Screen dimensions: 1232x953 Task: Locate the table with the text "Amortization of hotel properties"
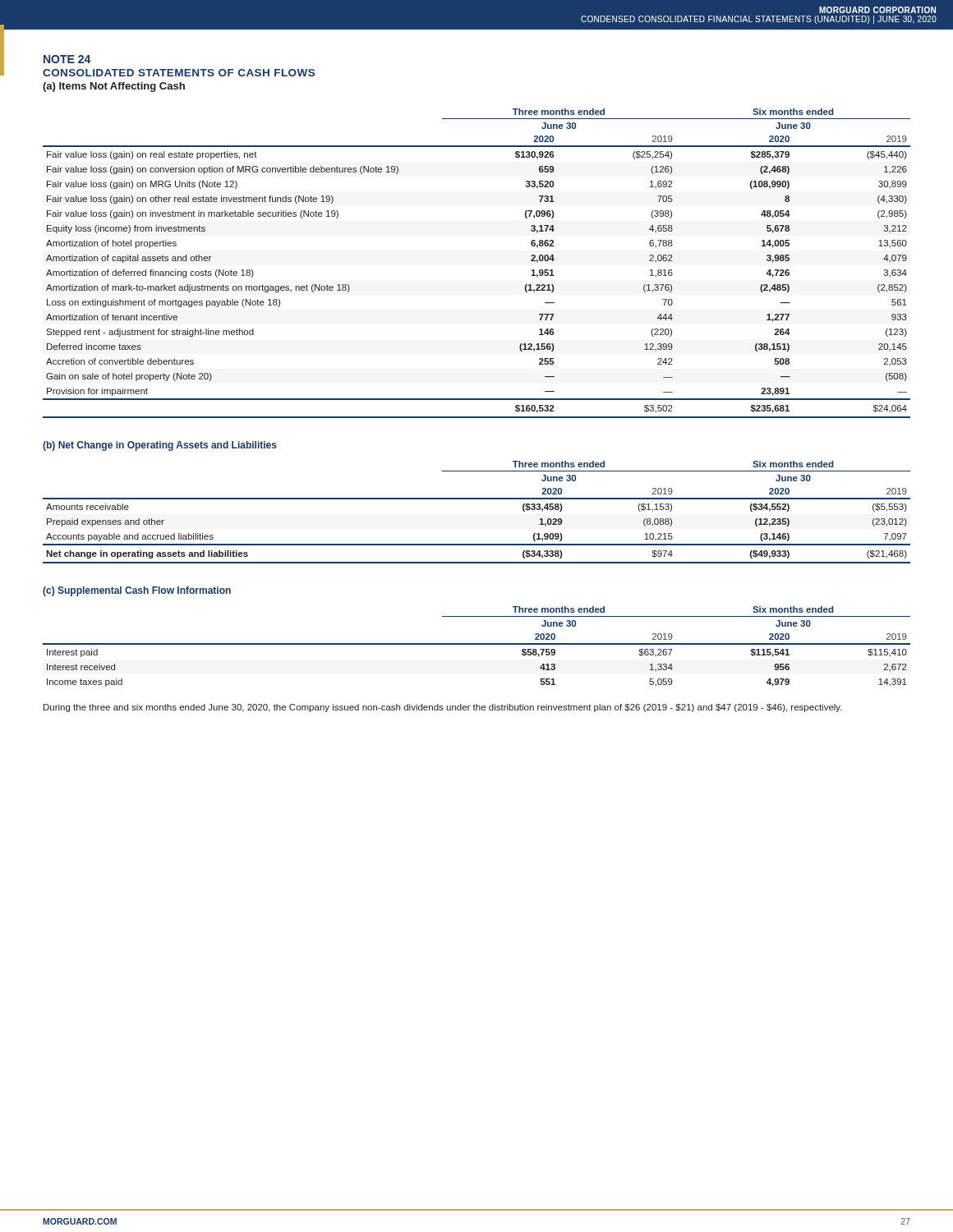tap(476, 262)
